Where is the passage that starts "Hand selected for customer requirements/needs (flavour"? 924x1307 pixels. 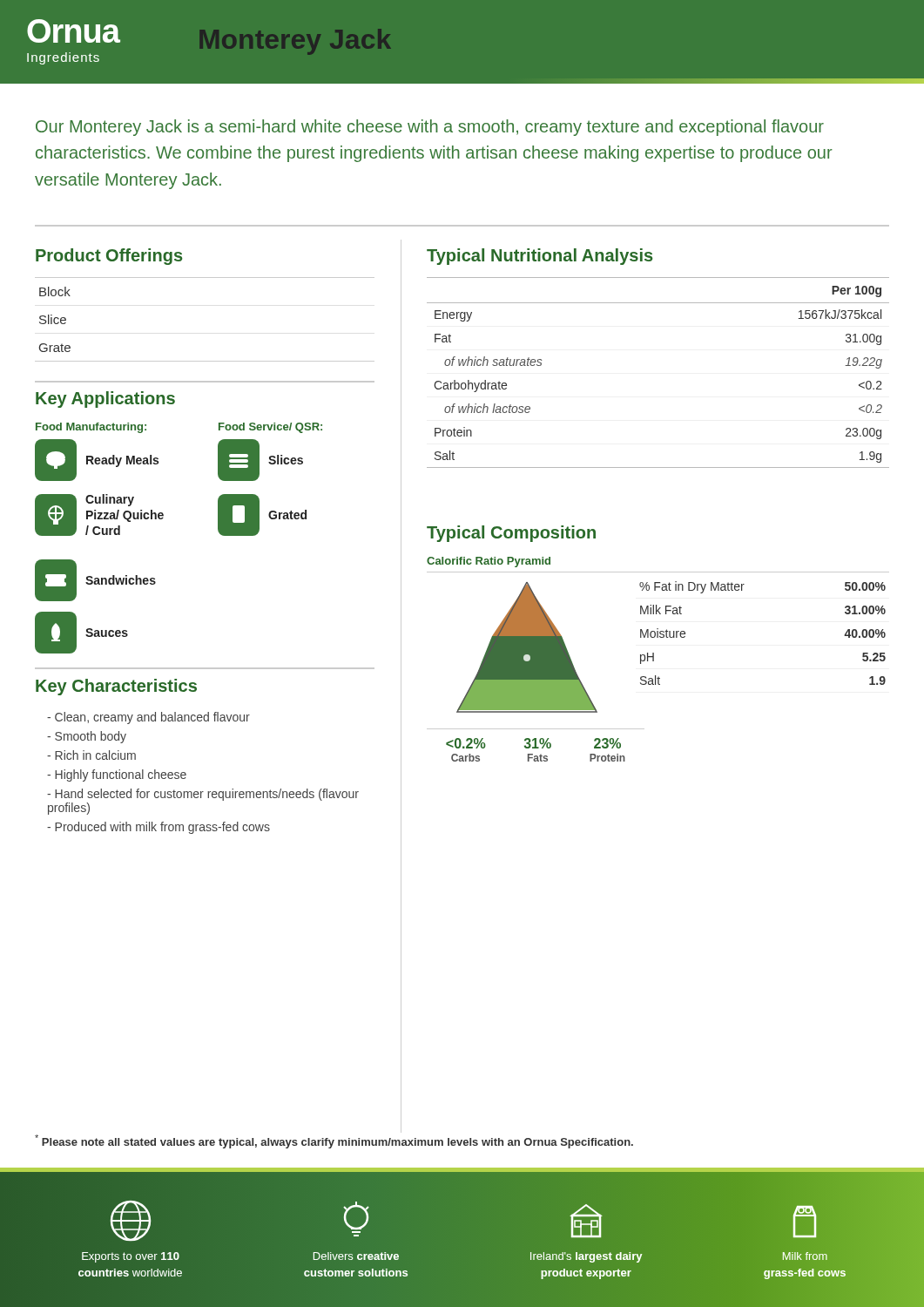(203, 801)
